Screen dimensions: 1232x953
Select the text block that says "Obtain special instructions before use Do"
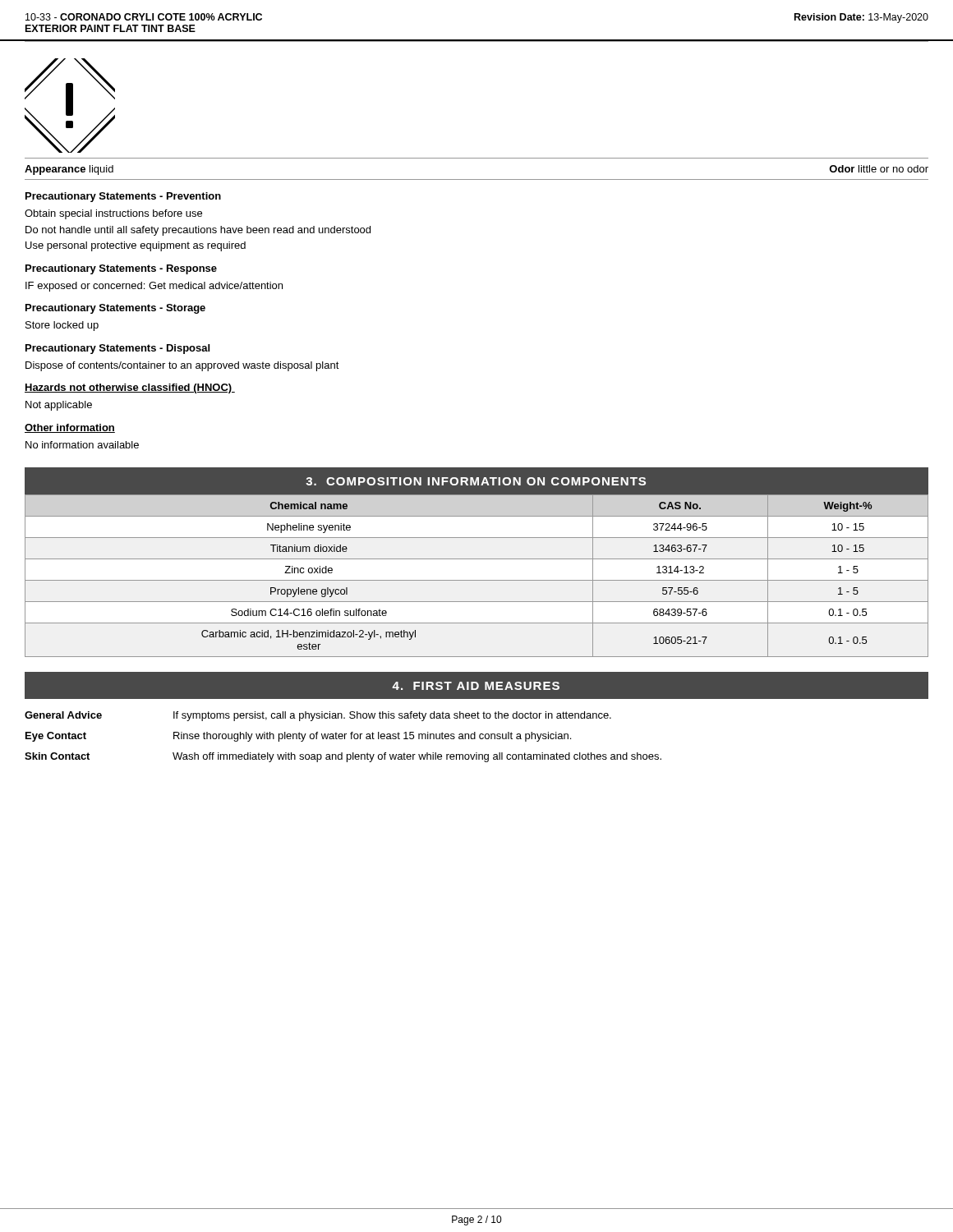113,214
